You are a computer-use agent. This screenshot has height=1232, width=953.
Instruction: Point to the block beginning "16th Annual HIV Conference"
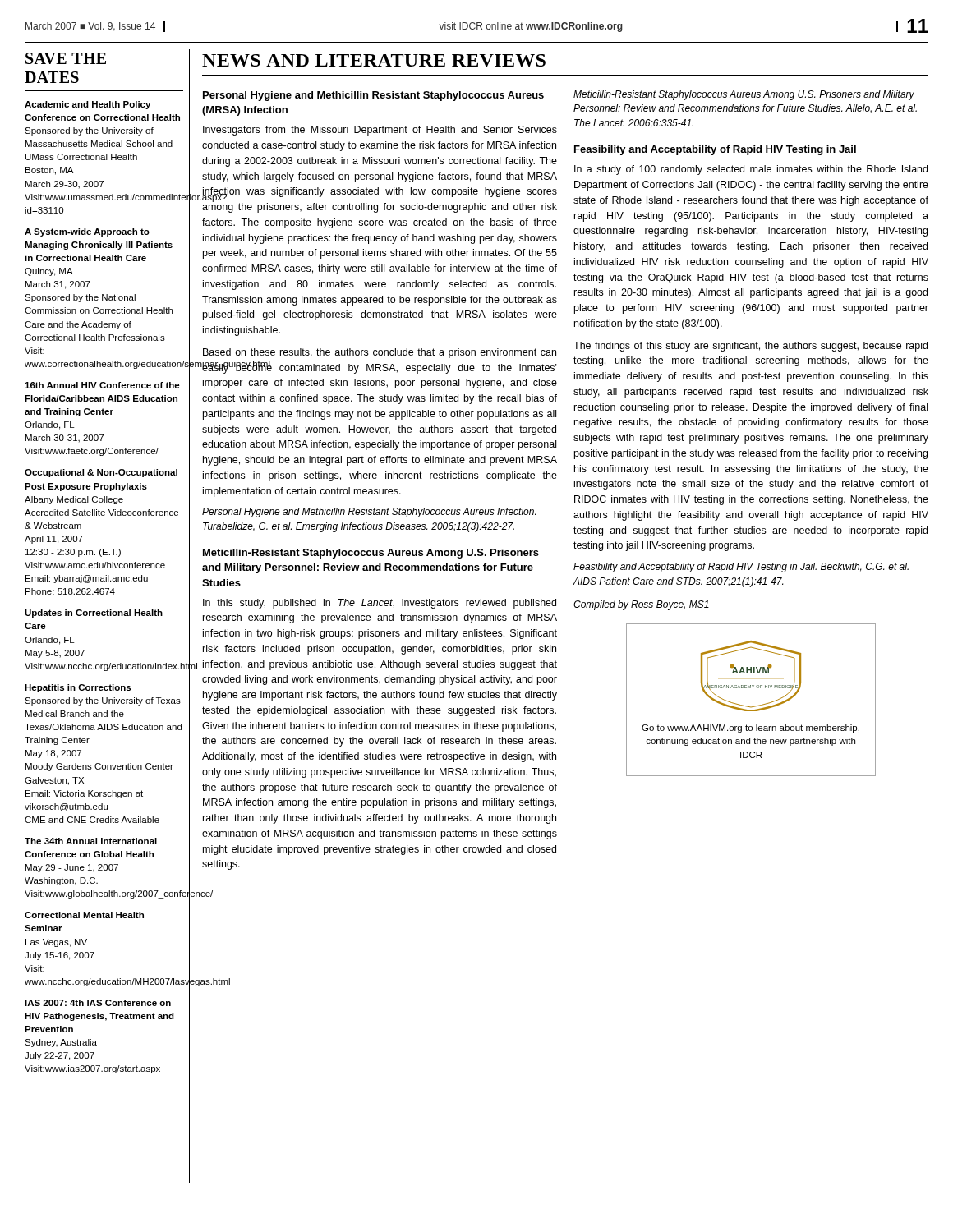pyautogui.click(x=104, y=418)
